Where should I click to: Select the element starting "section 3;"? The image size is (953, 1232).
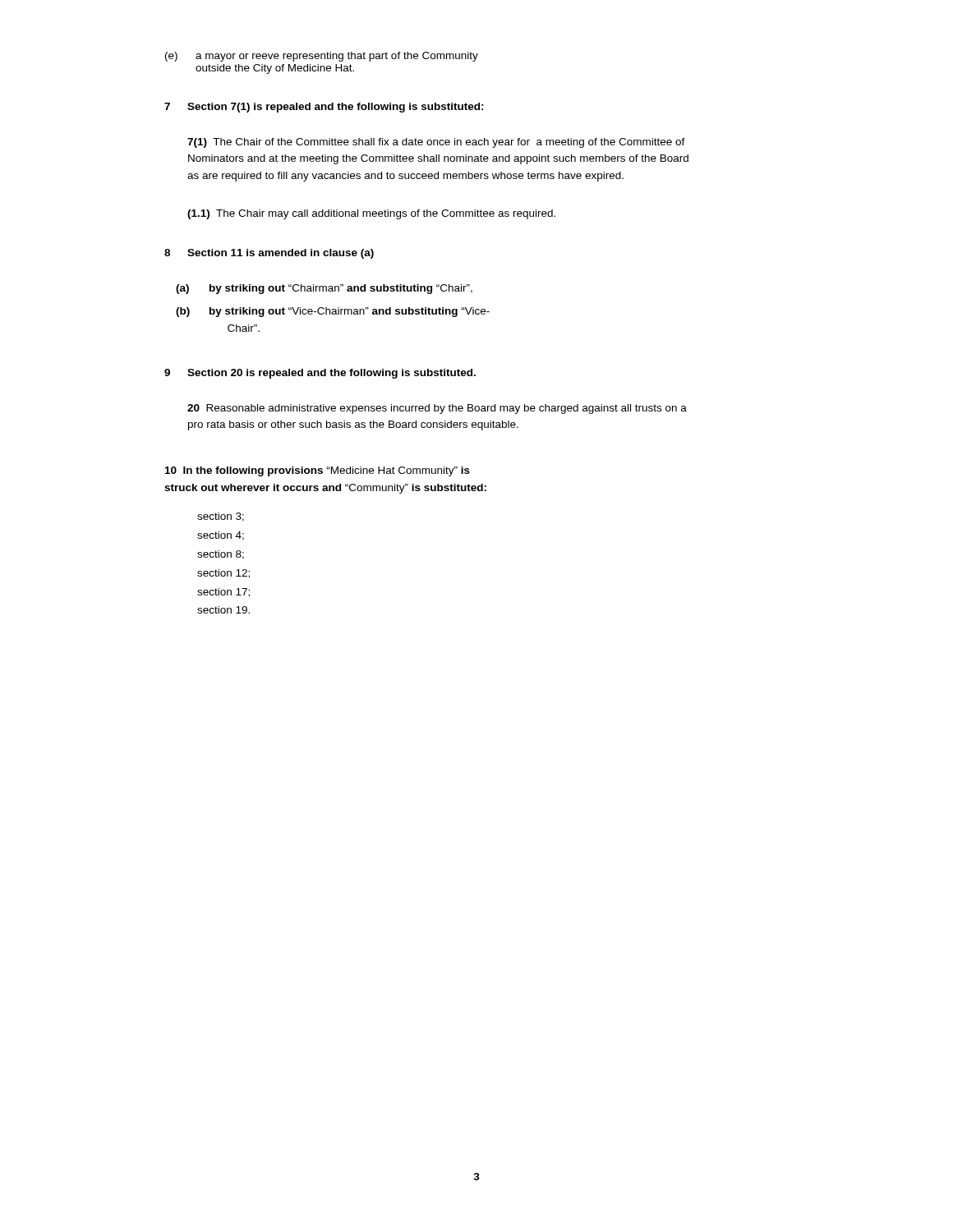pos(221,516)
